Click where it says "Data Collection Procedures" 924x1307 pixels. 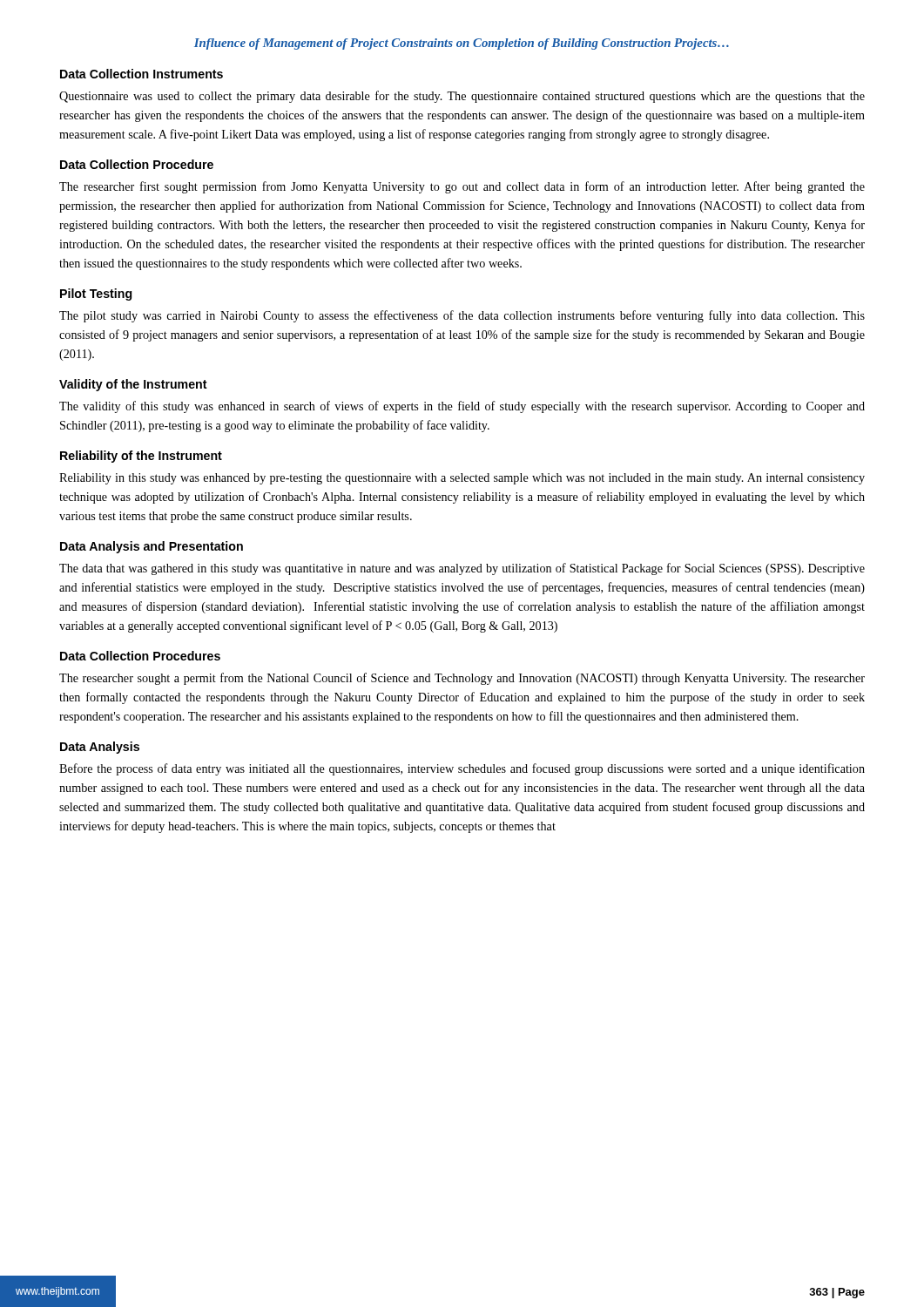point(140,656)
